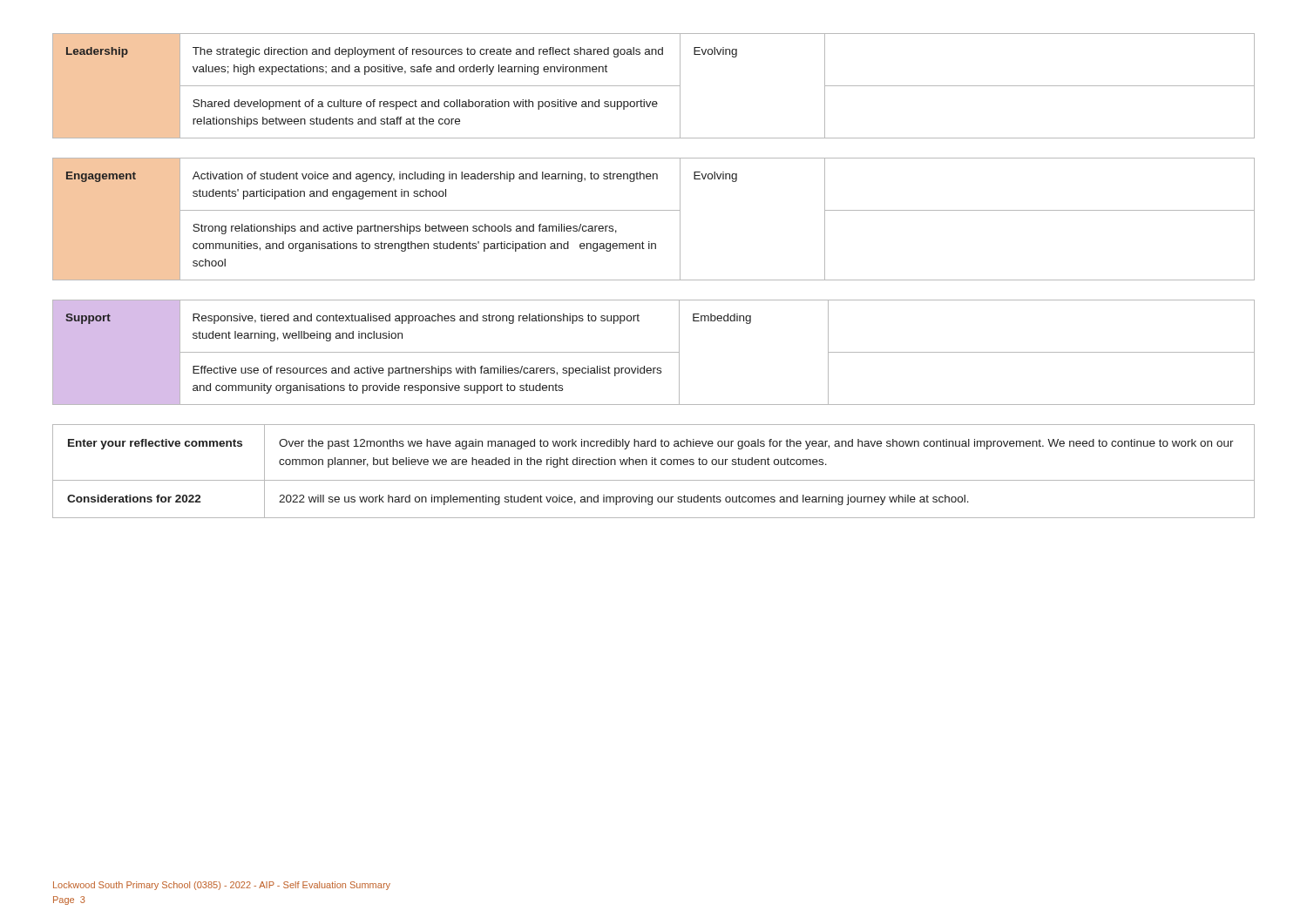
Task: Find the table that mentions "Responsive, tiered and contextualised"
Action: click(654, 352)
